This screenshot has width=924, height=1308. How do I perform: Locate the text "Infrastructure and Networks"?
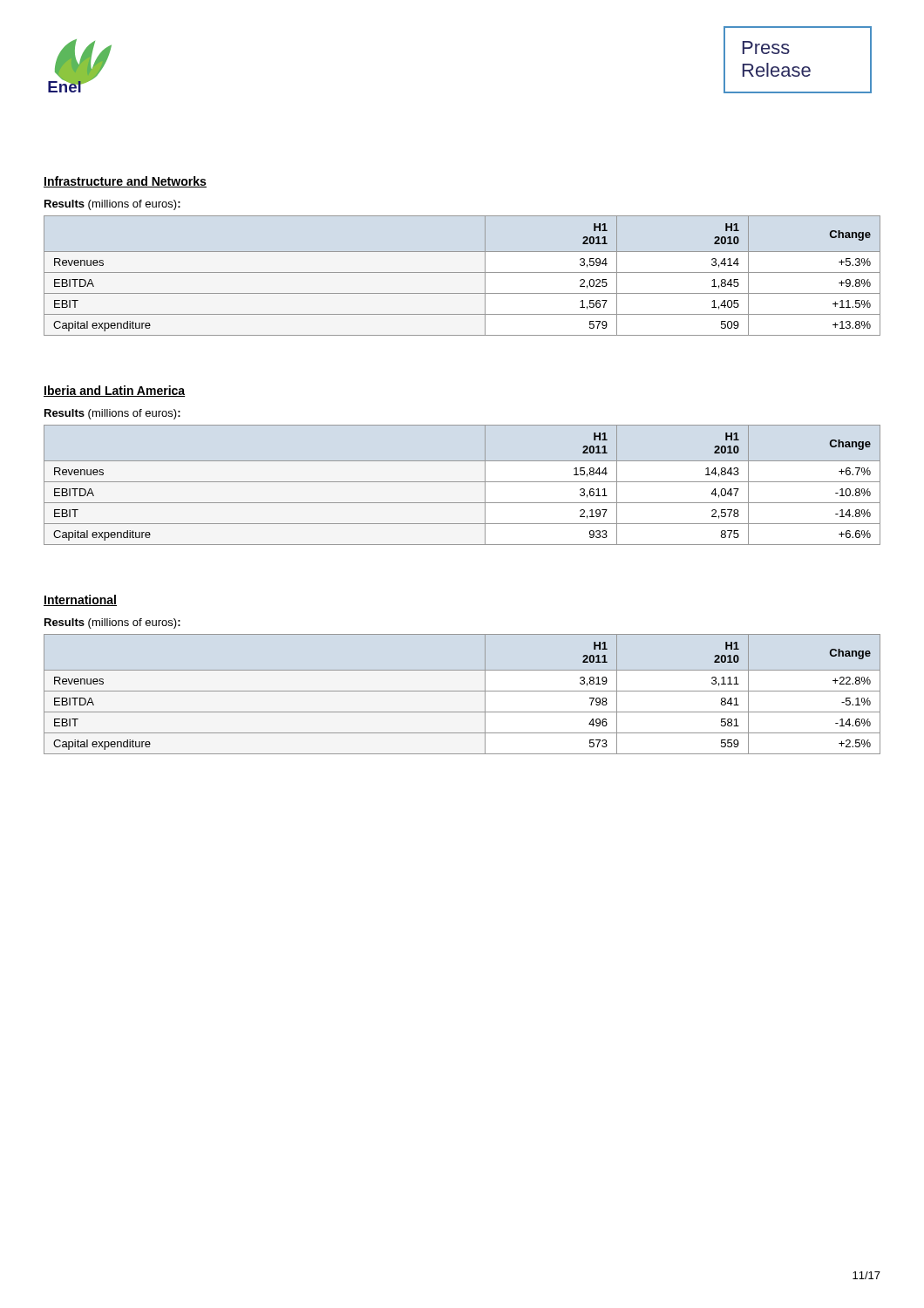[125, 181]
